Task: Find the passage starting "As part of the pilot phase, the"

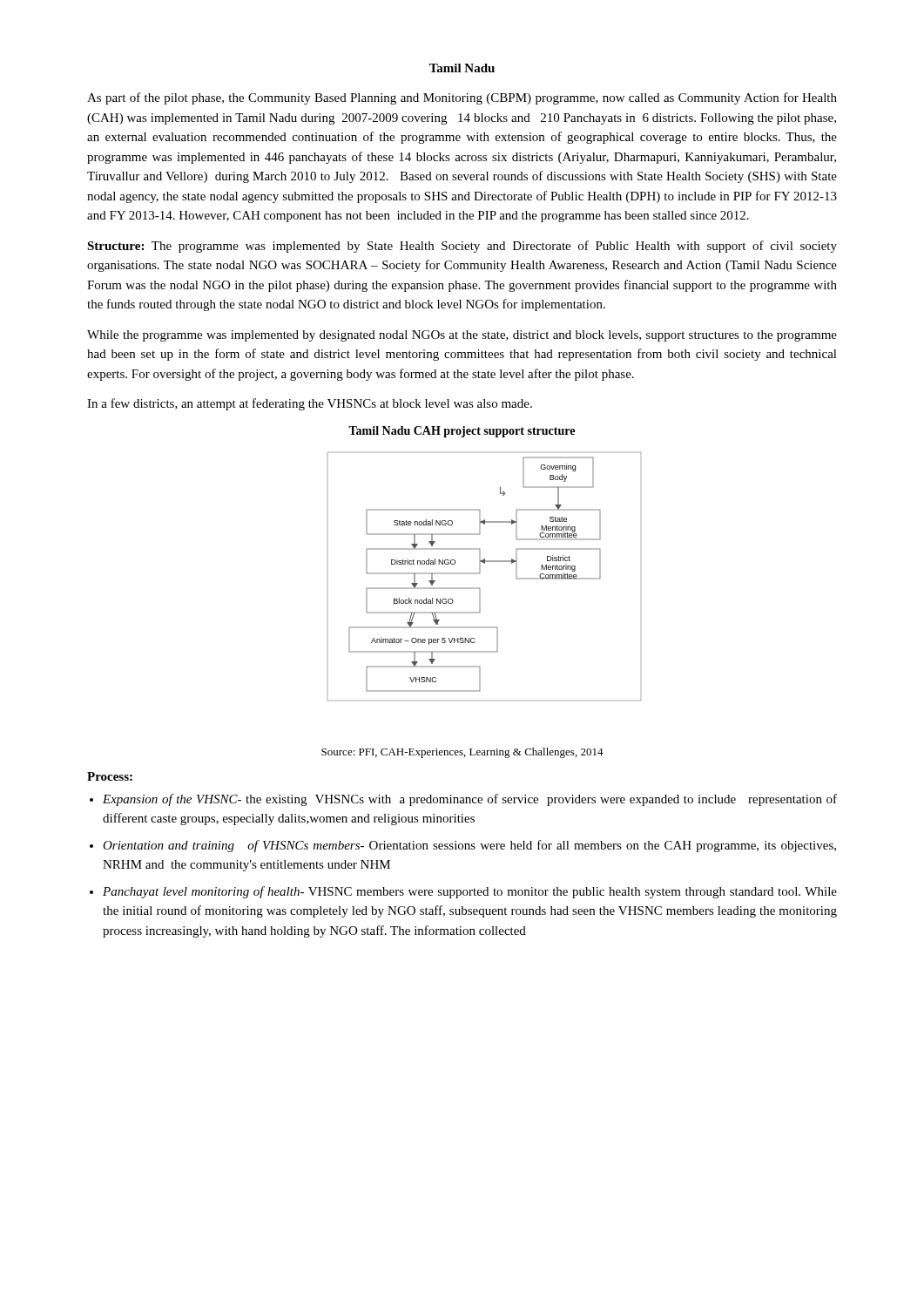Action: pyautogui.click(x=462, y=156)
